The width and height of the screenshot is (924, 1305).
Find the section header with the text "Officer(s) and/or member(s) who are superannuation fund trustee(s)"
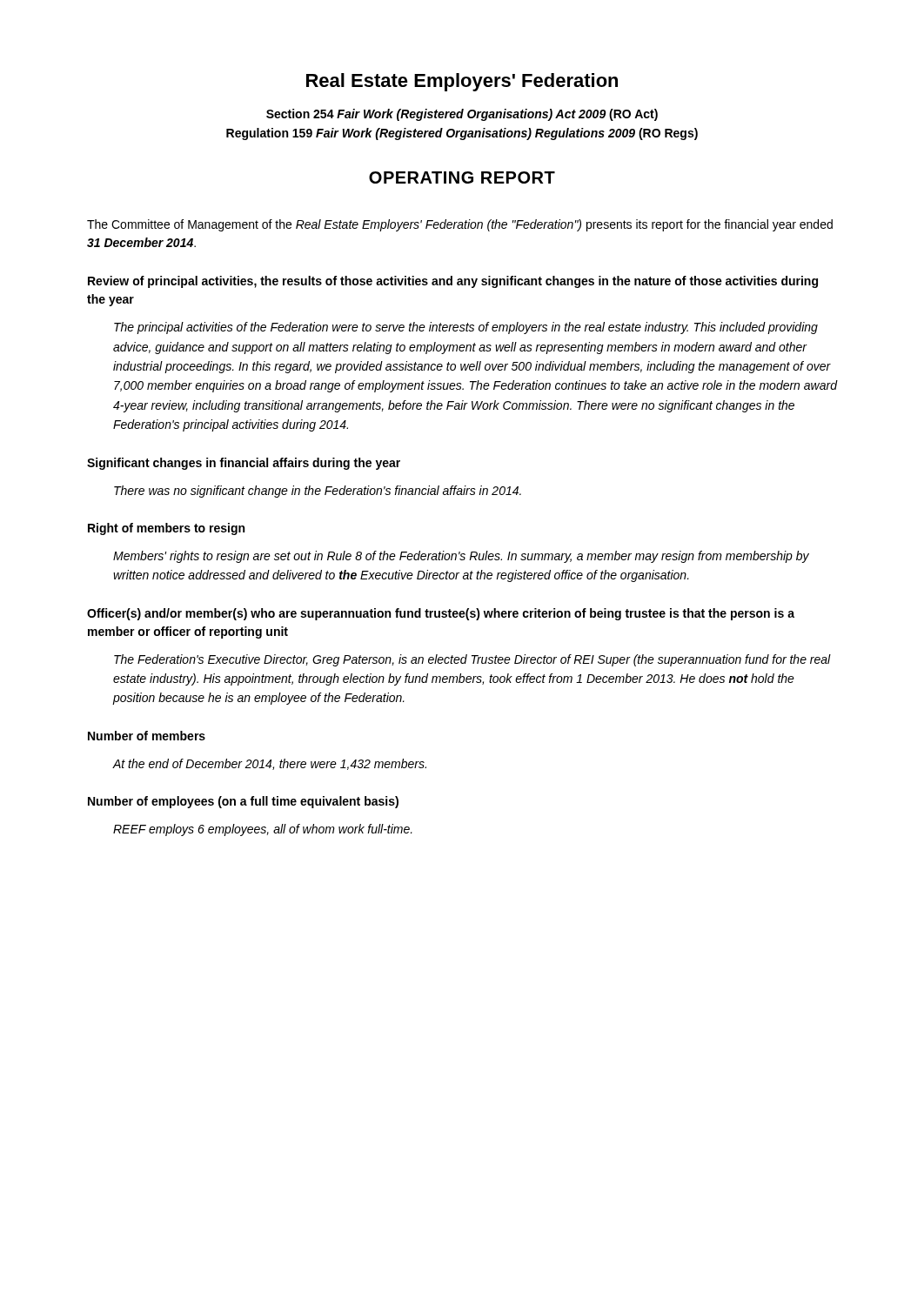pos(441,622)
